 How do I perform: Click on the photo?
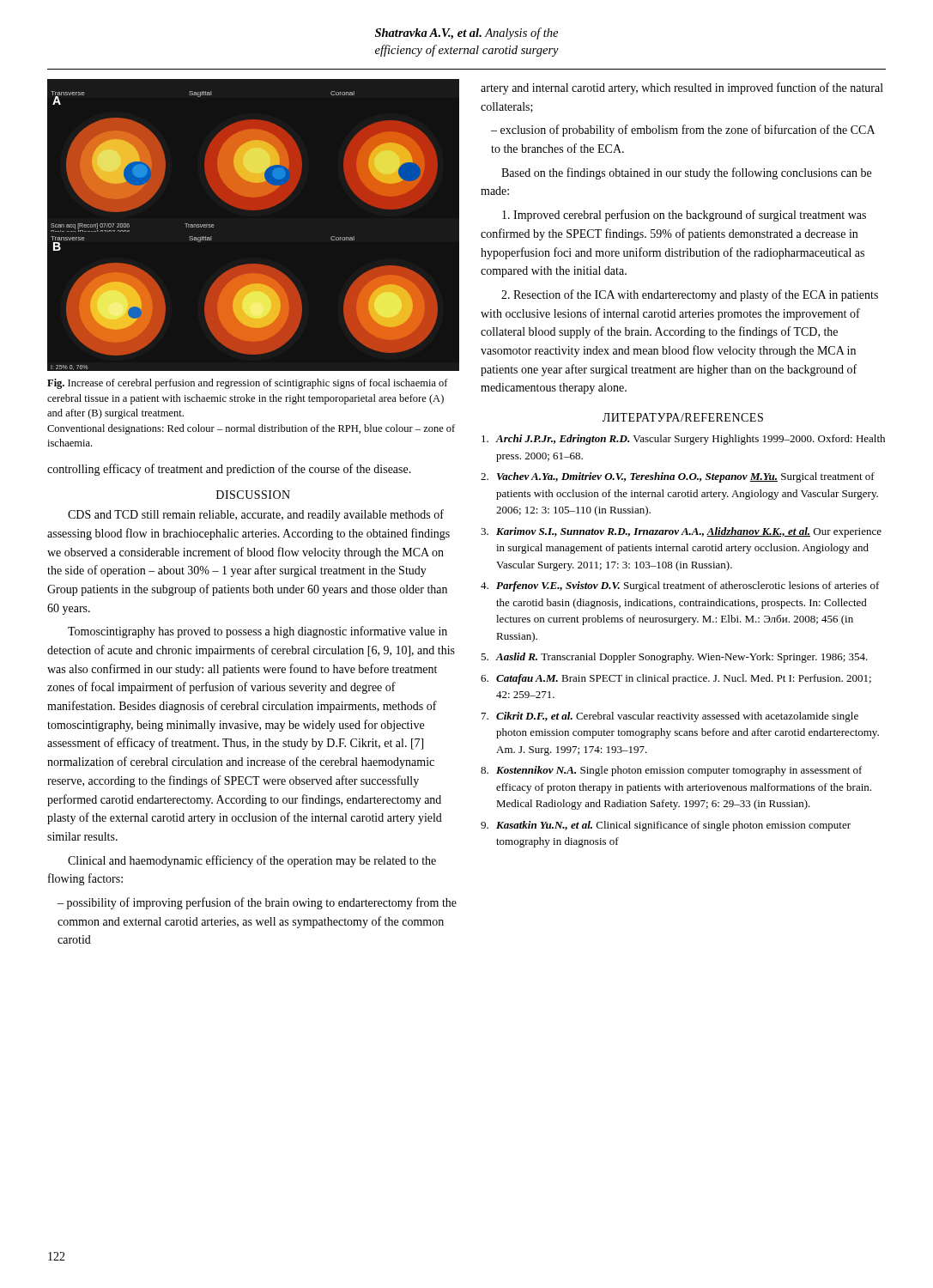click(x=253, y=225)
